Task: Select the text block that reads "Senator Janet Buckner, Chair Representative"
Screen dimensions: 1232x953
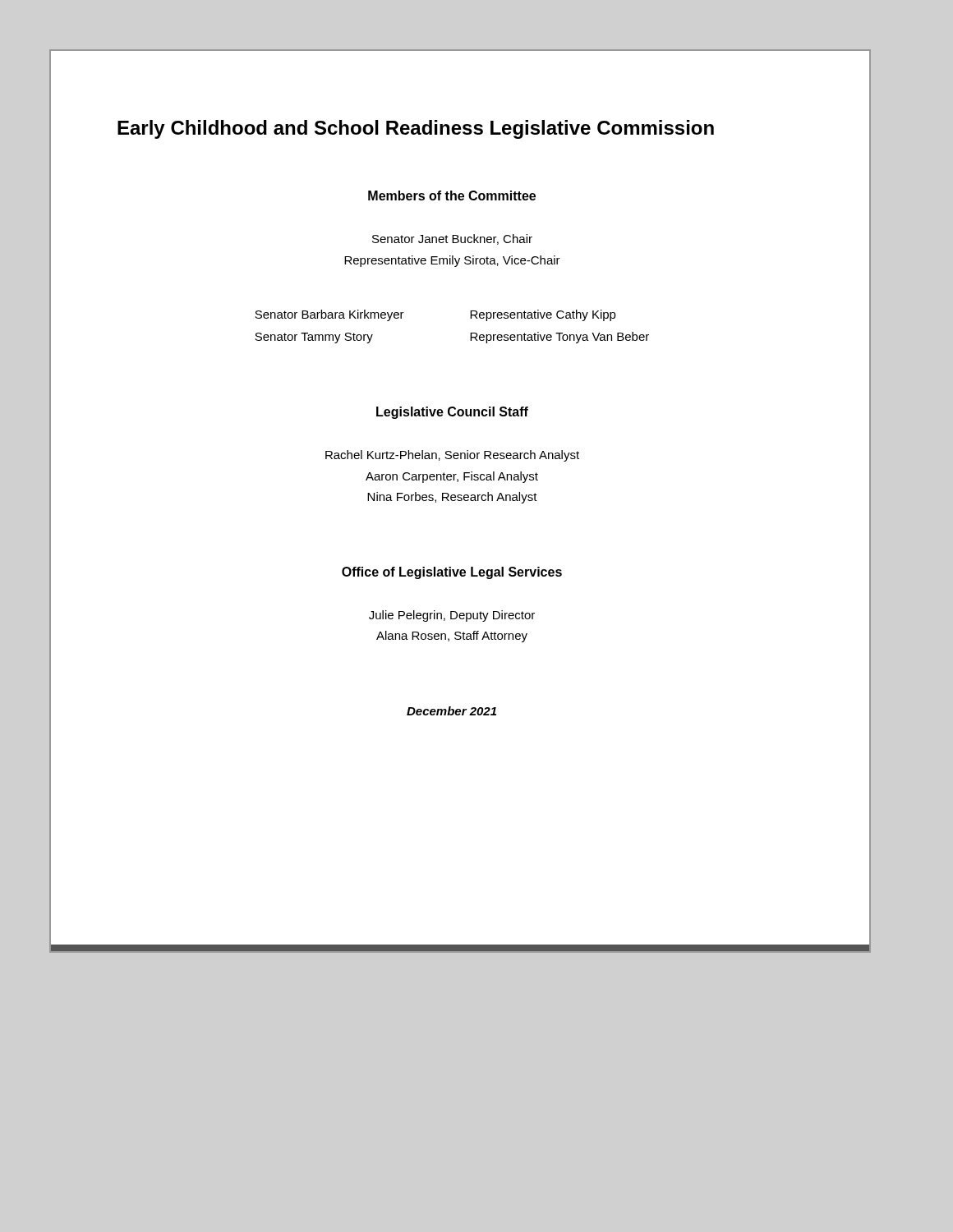Action: point(452,249)
